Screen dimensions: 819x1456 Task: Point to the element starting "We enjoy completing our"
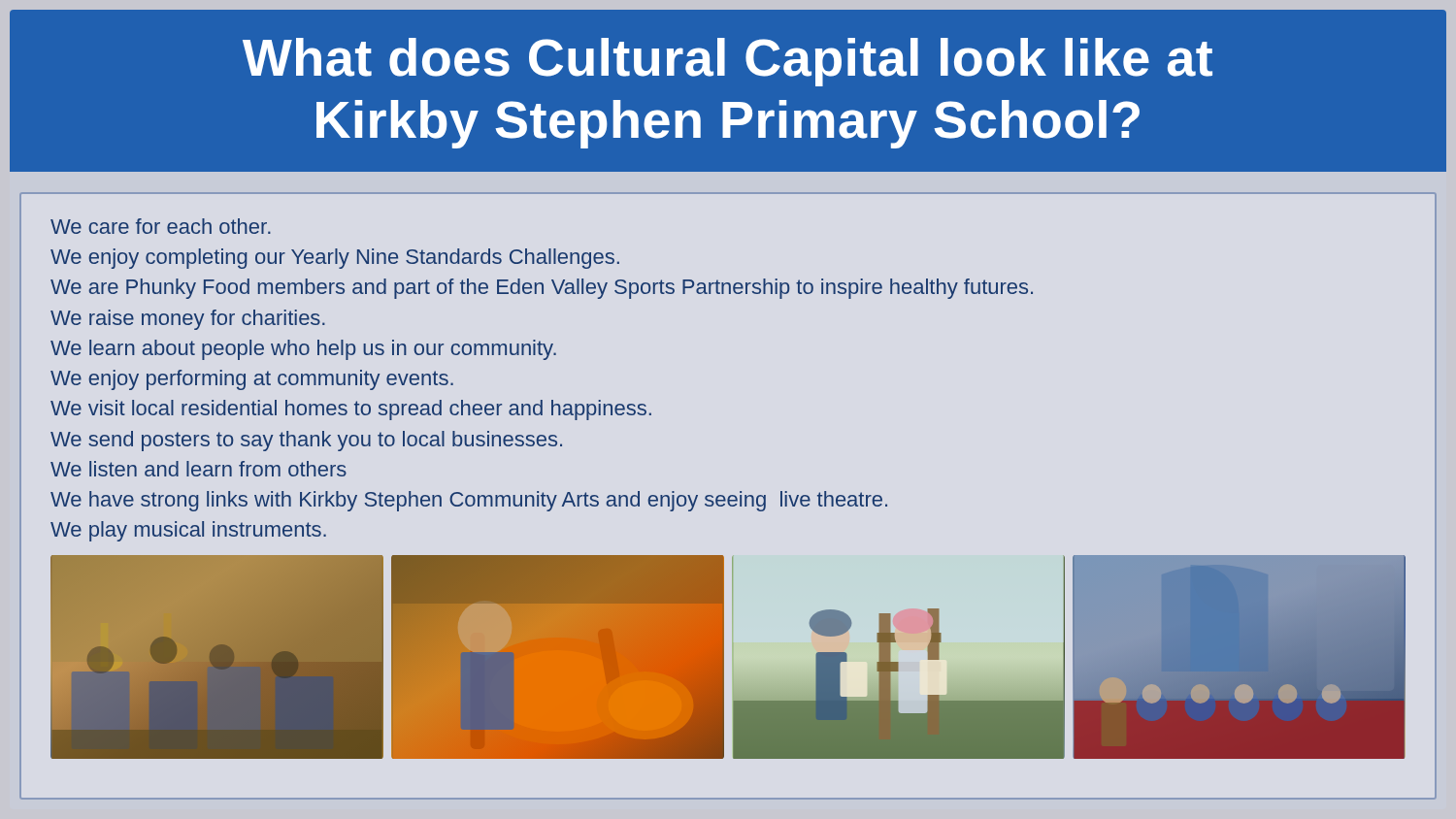(336, 257)
